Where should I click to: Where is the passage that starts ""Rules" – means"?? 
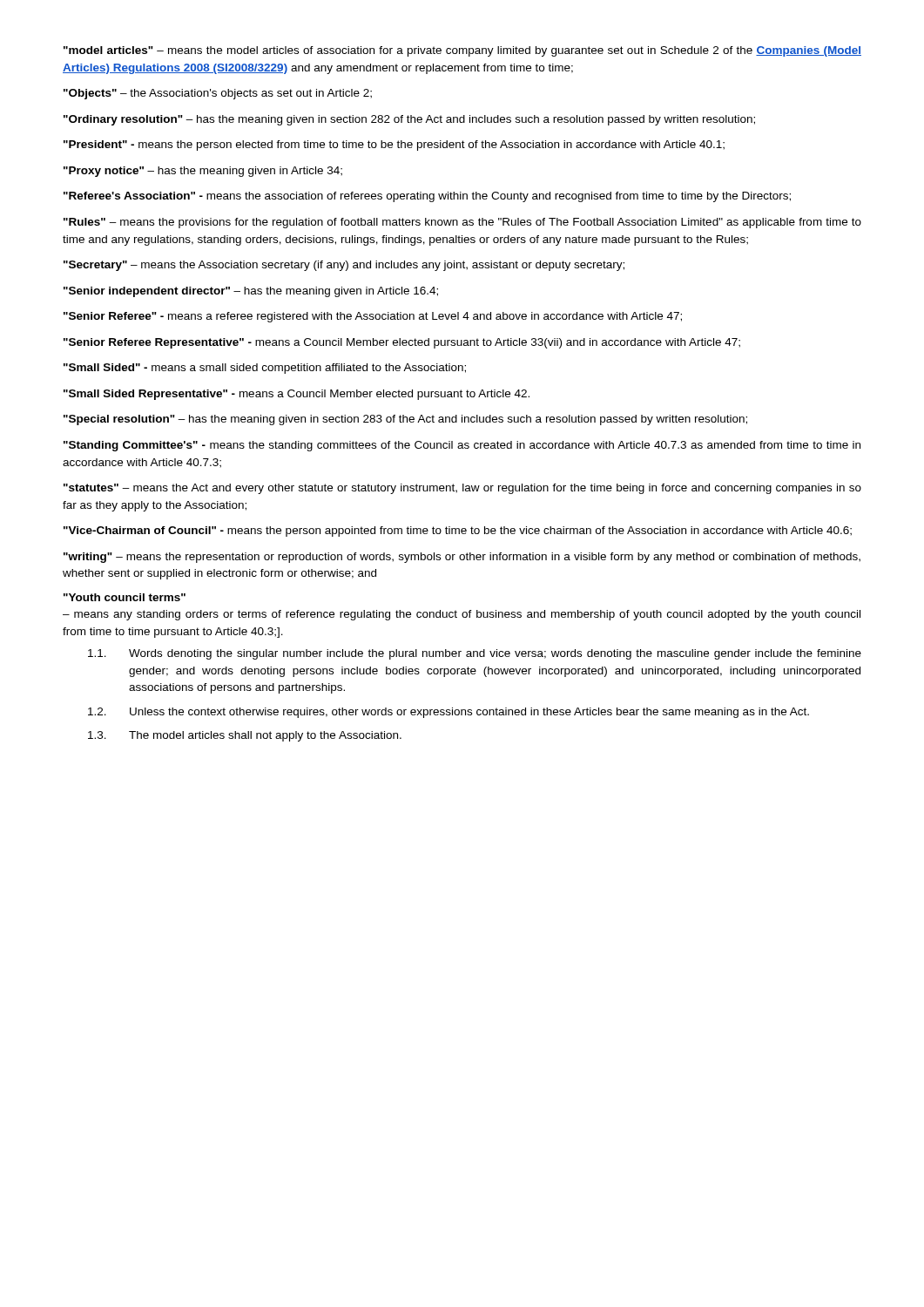462,230
